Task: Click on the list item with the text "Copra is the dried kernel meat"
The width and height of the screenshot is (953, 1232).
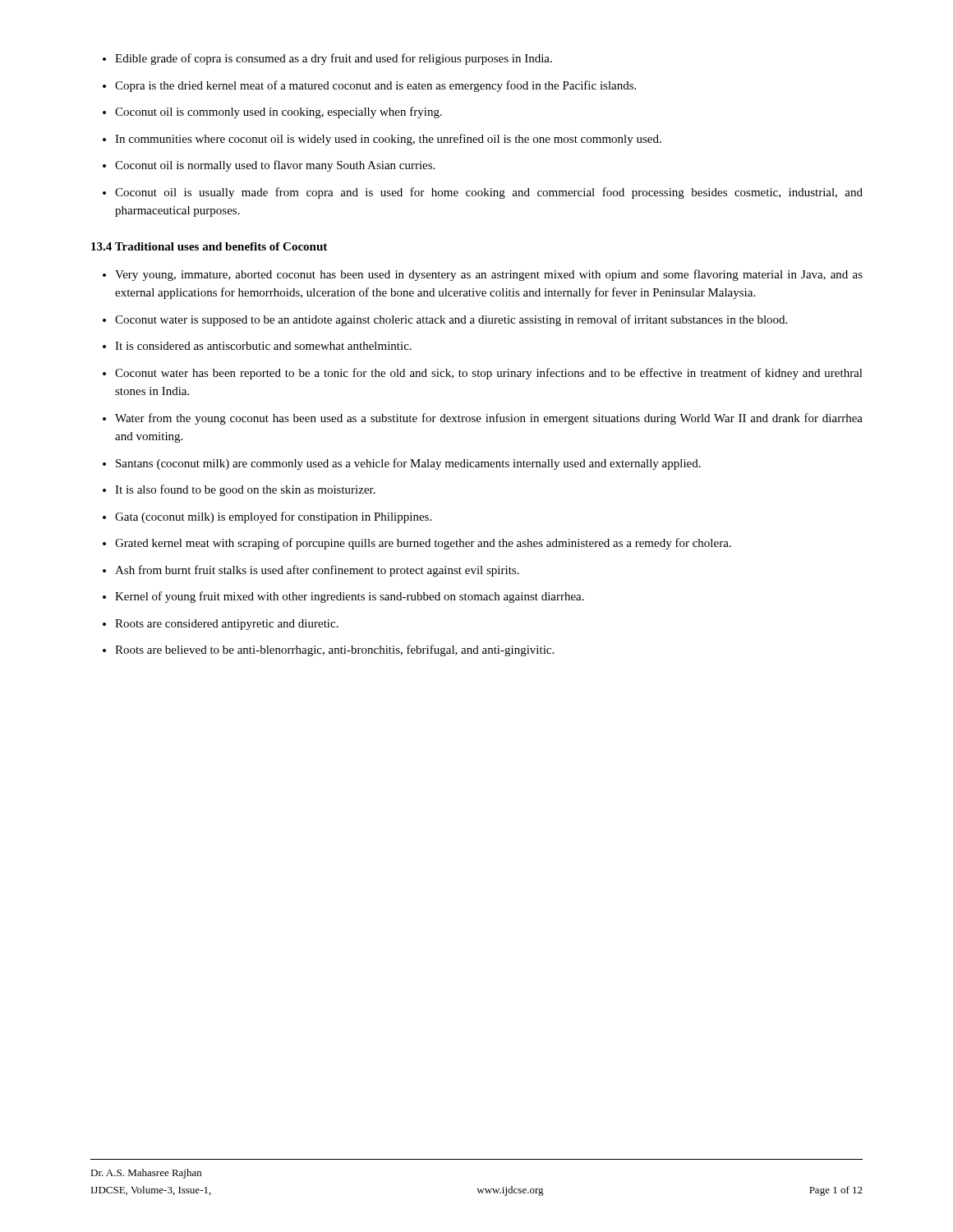Action: click(376, 85)
